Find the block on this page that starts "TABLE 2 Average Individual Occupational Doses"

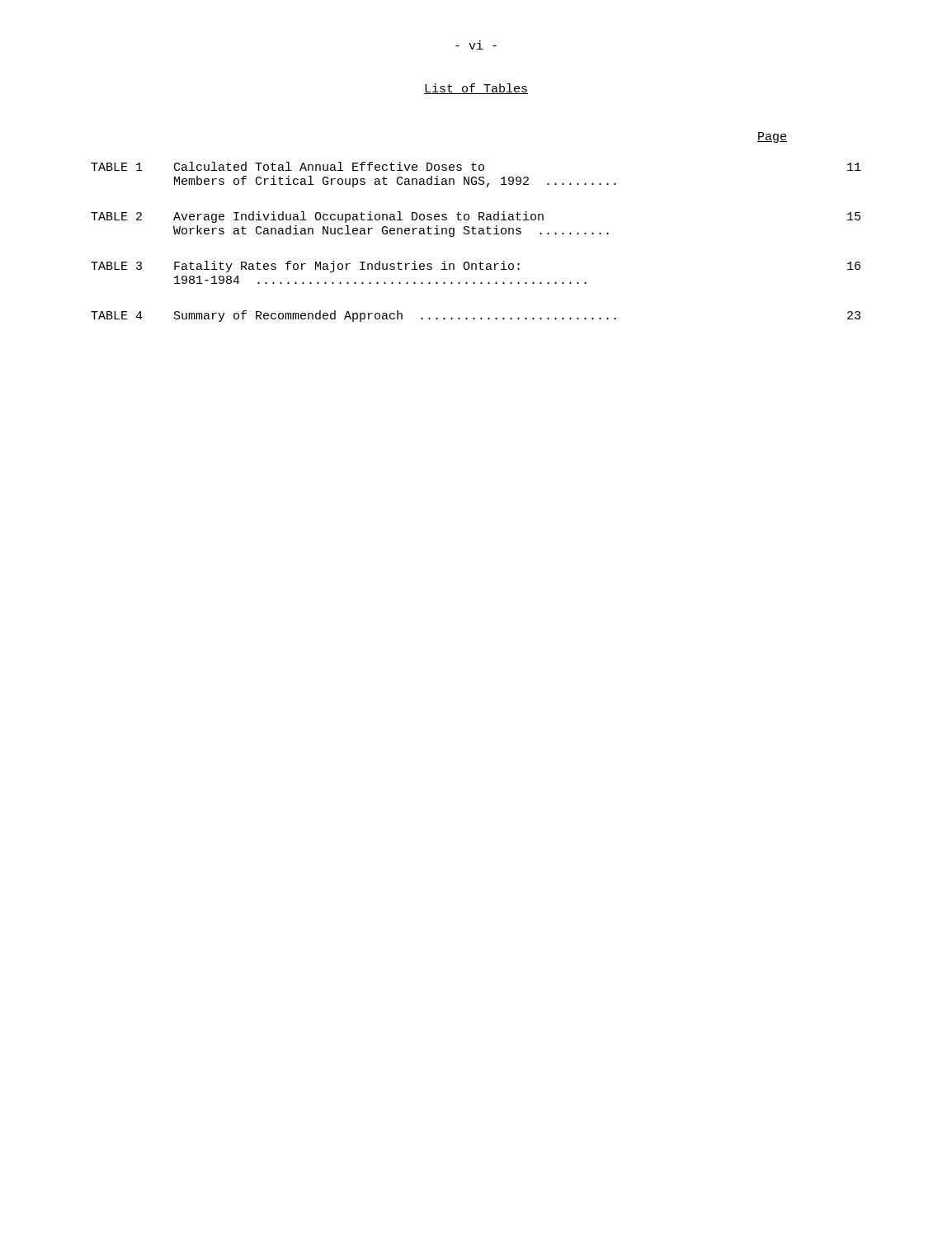pyautogui.click(x=476, y=225)
